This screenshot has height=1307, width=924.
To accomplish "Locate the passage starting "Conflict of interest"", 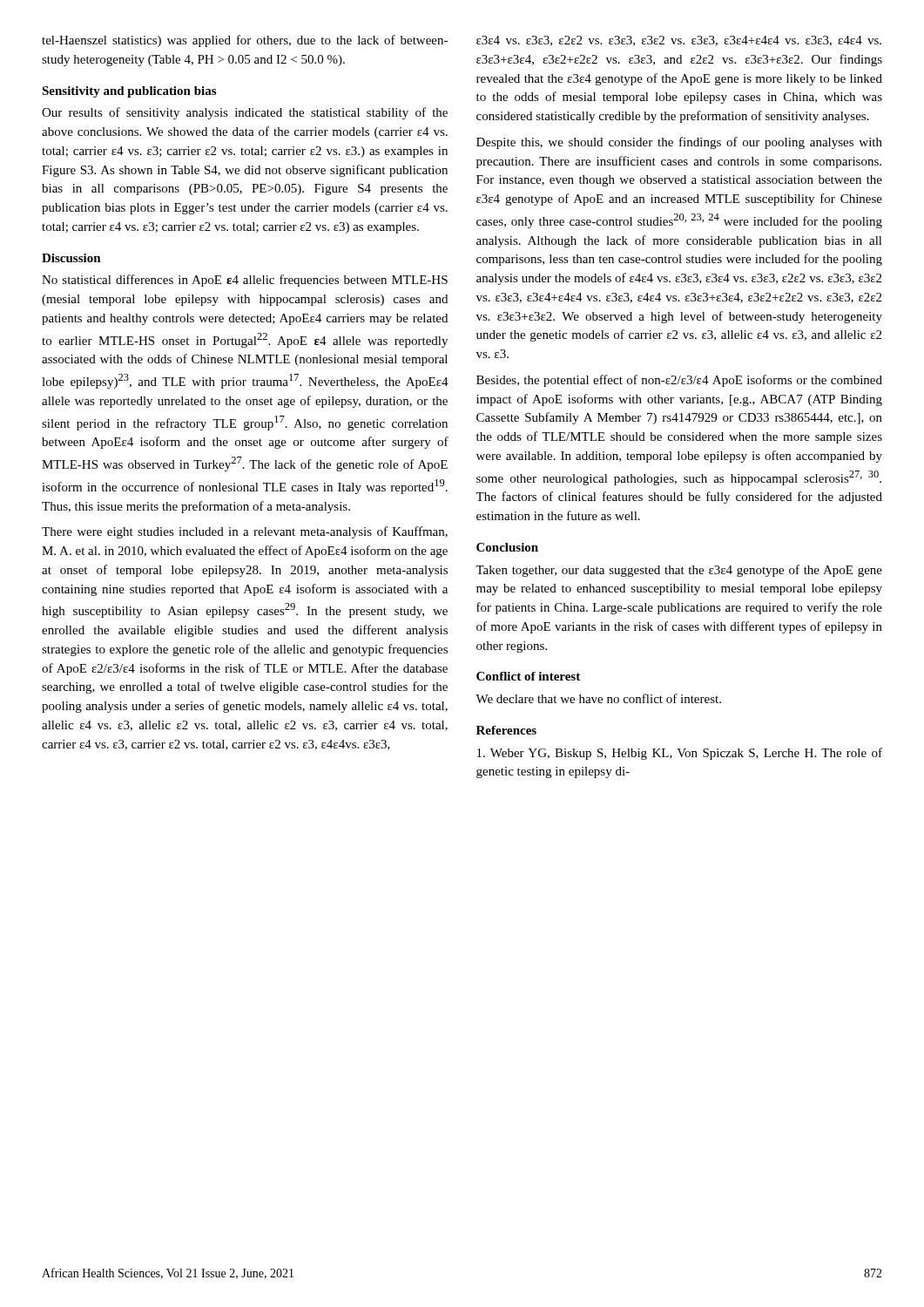I will (528, 676).
